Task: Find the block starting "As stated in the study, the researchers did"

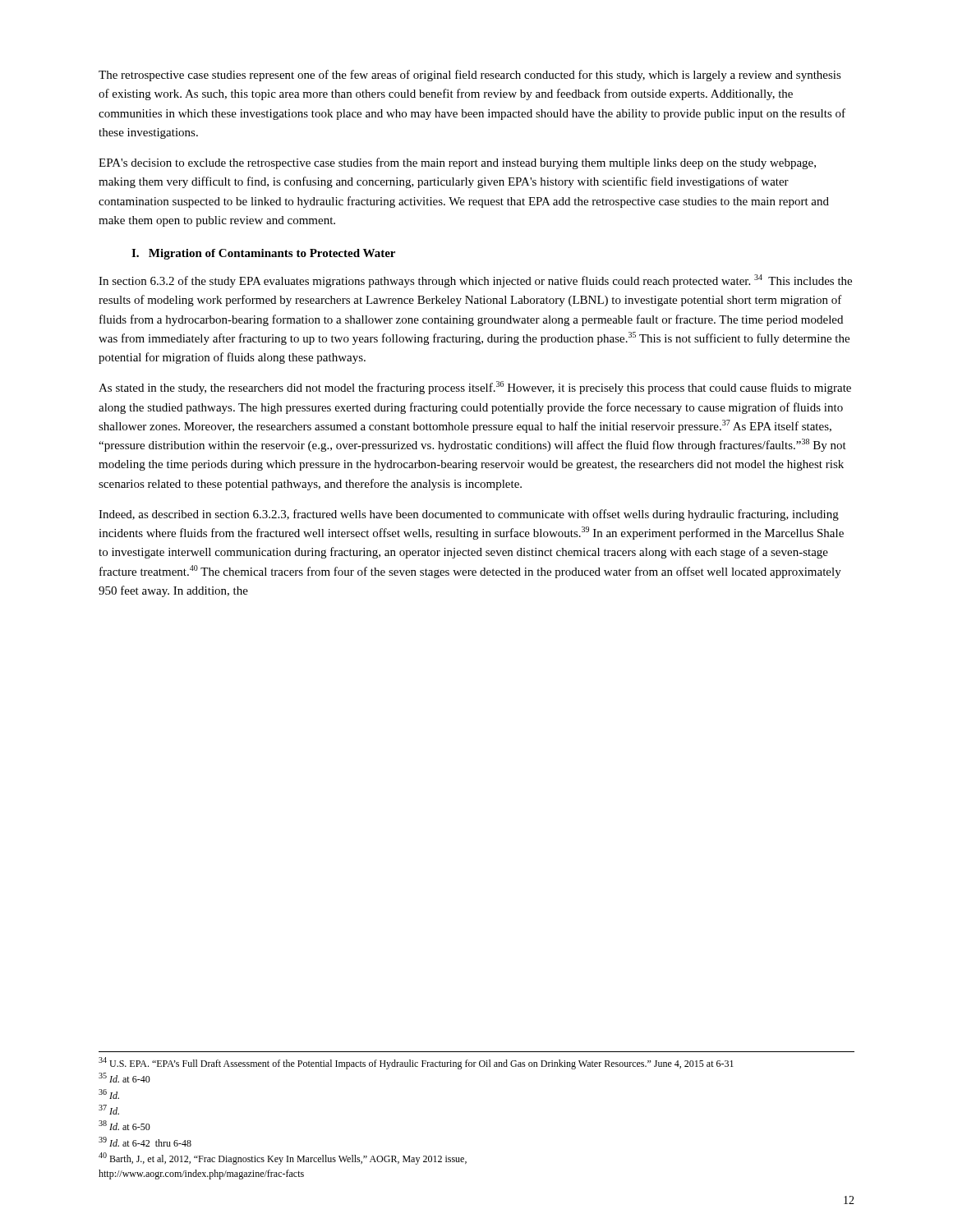Action: tap(476, 436)
